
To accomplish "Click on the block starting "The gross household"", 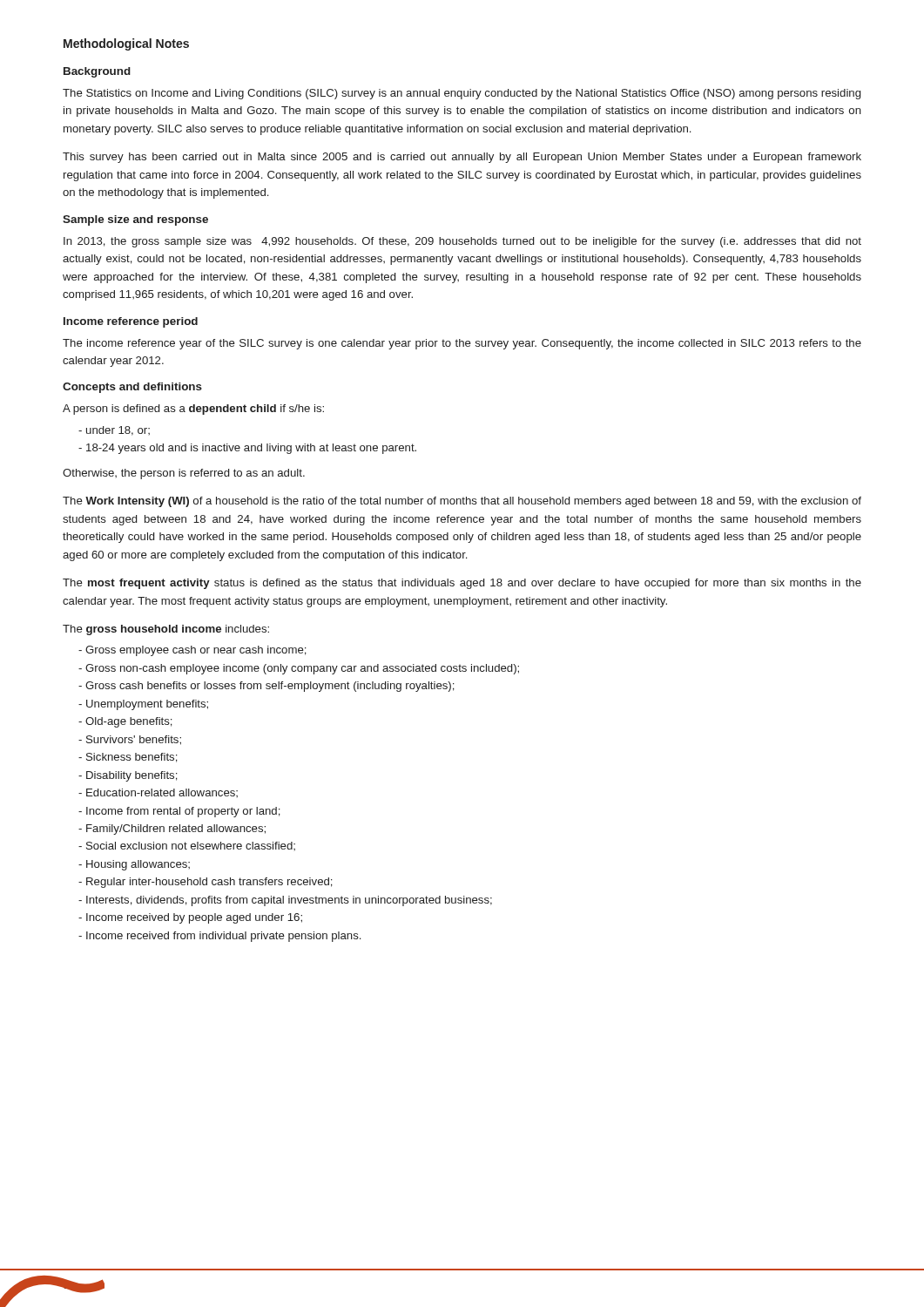I will click(166, 629).
